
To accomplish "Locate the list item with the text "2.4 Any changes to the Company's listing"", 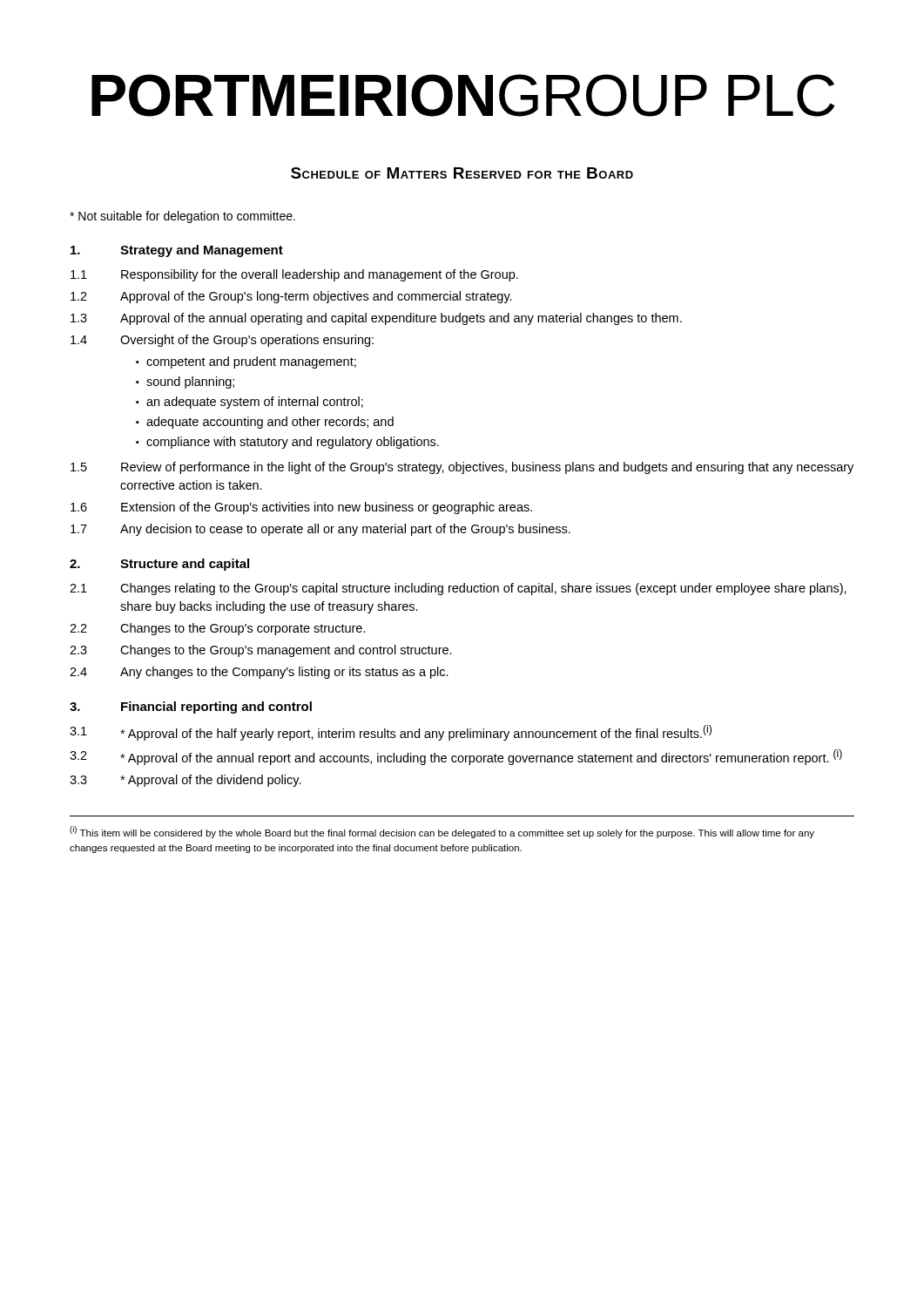I will [259, 673].
